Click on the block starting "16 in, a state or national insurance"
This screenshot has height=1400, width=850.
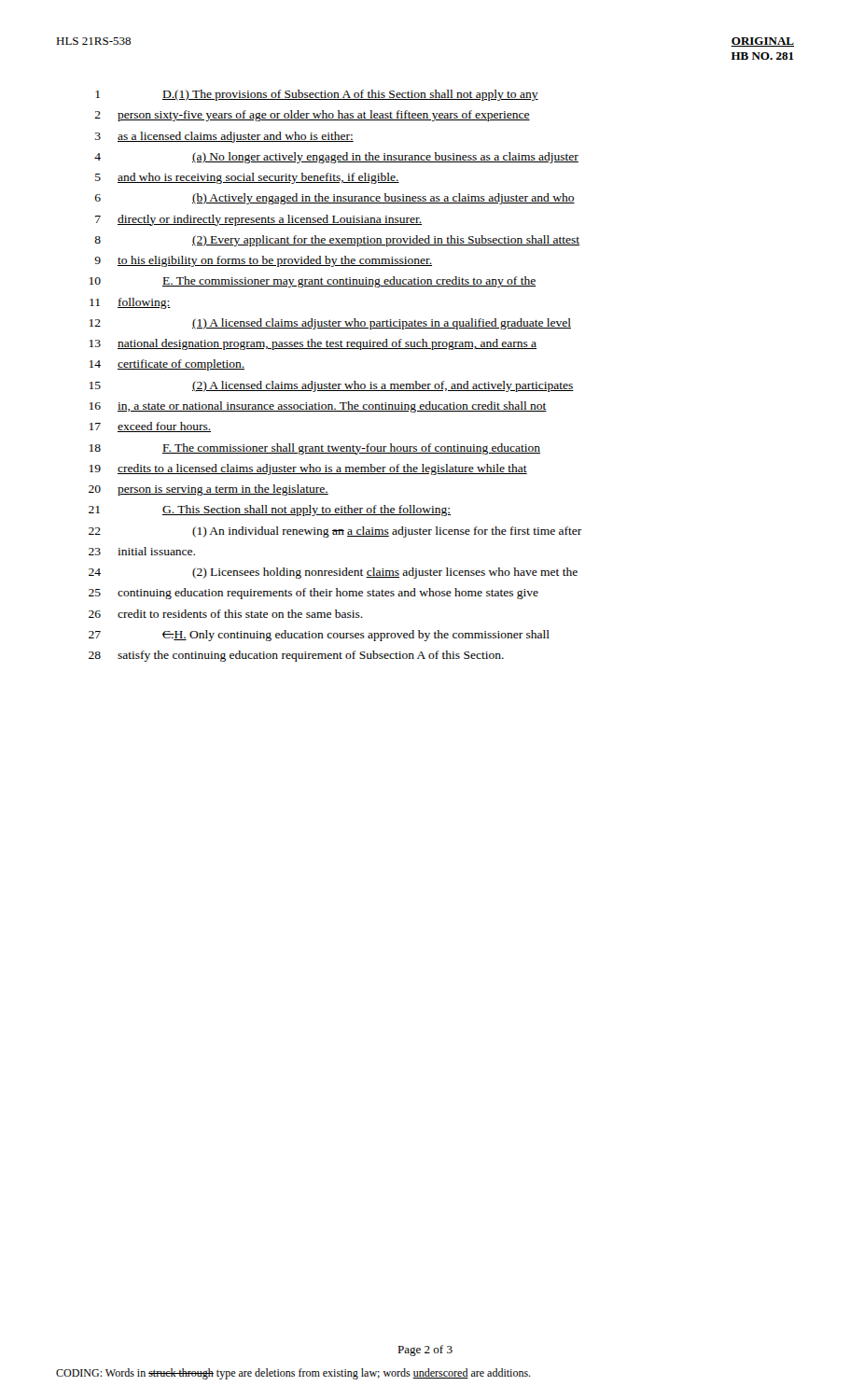(x=425, y=406)
